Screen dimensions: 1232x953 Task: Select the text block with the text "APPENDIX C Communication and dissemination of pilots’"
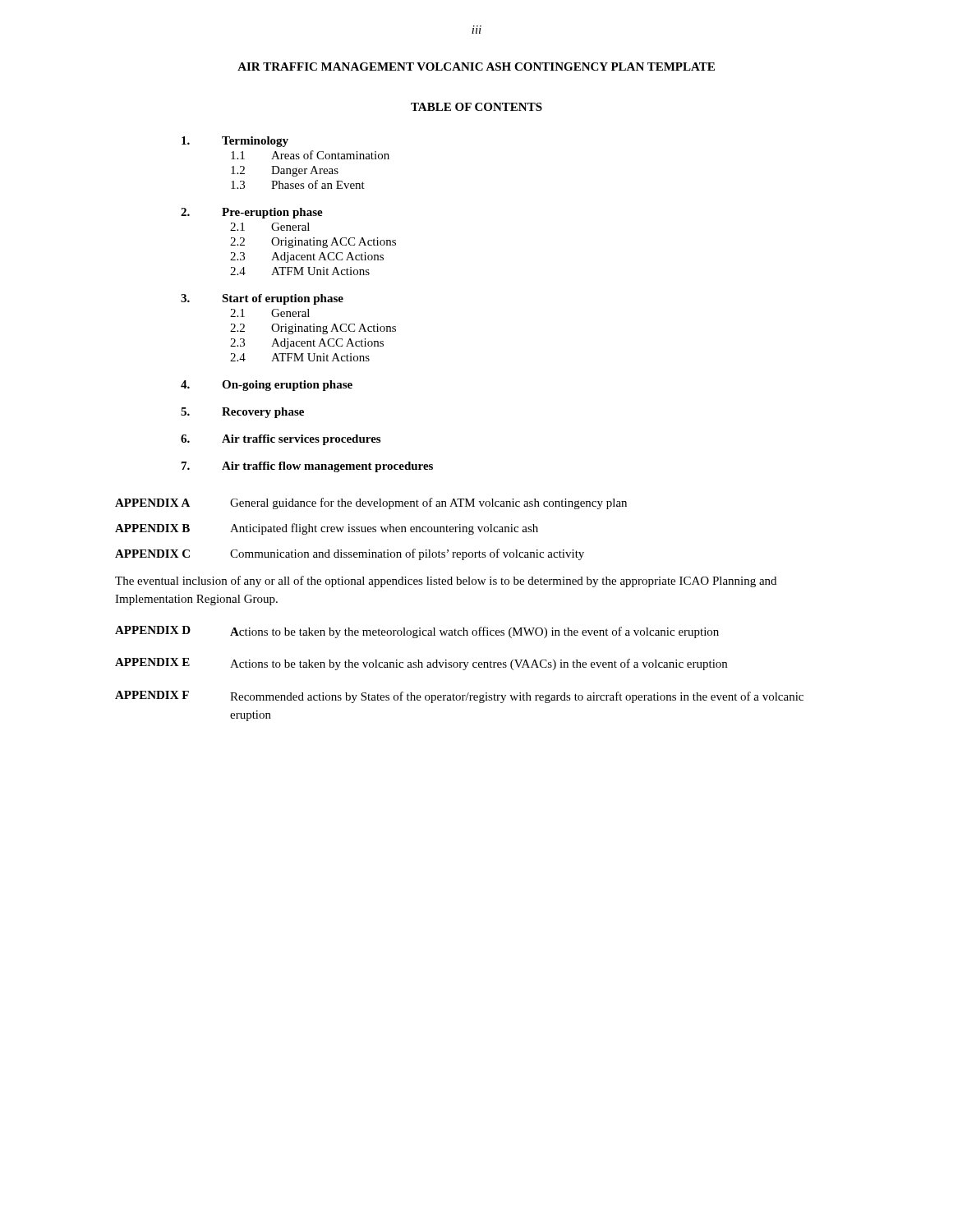click(476, 554)
